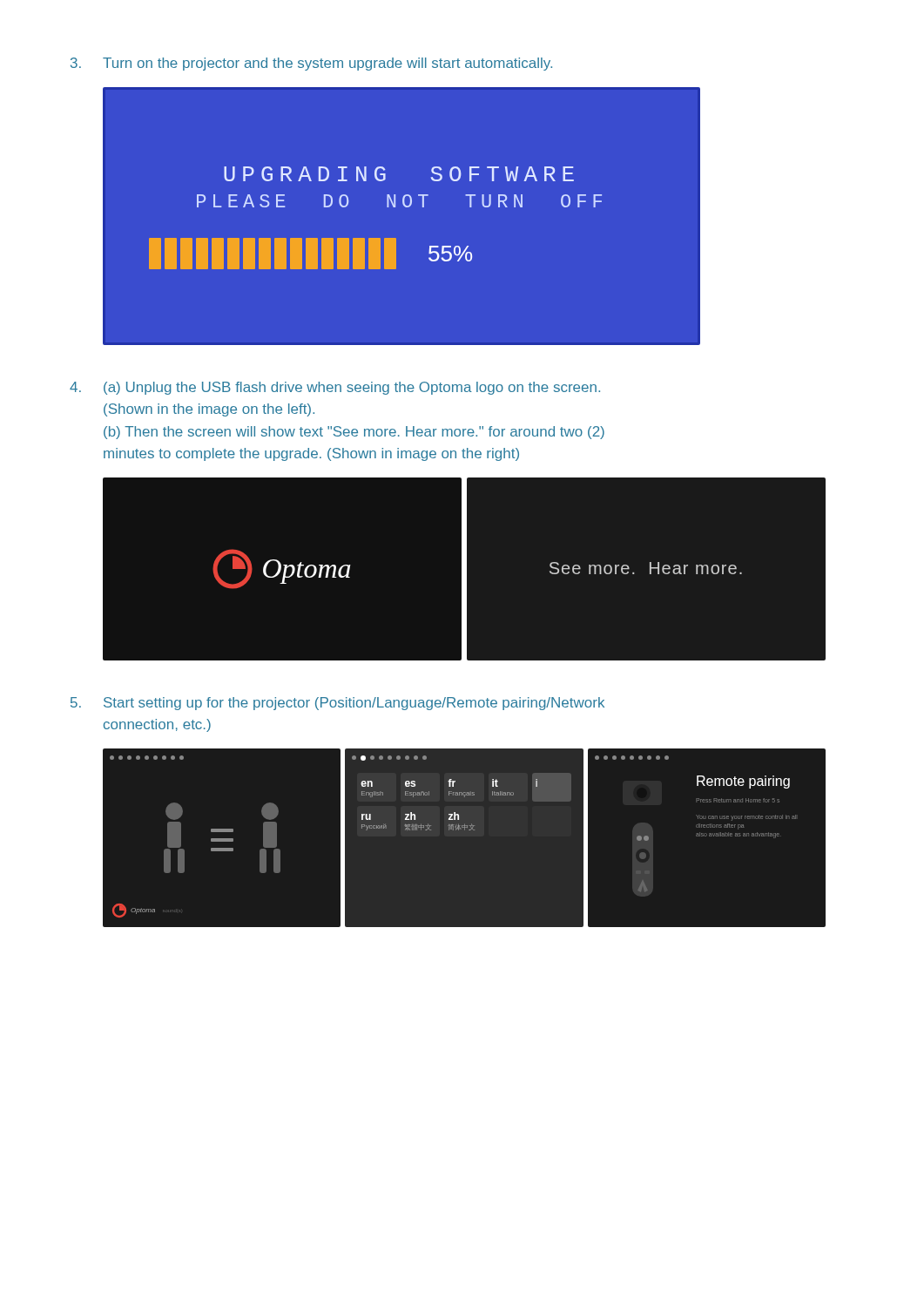Select the list item with the text "5. Start setting up for"

click(462, 809)
